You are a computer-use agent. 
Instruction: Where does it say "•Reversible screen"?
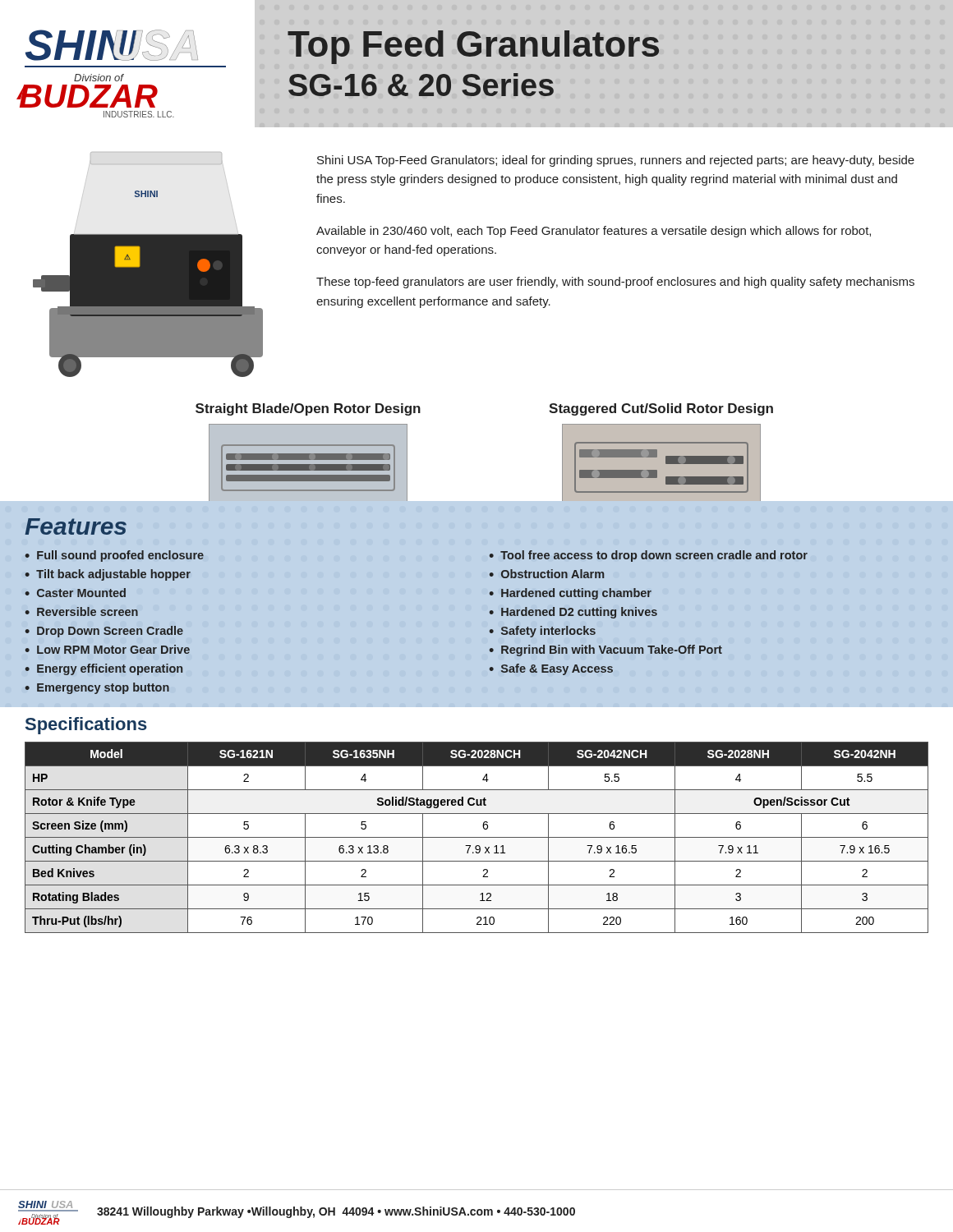tap(82, 613)
